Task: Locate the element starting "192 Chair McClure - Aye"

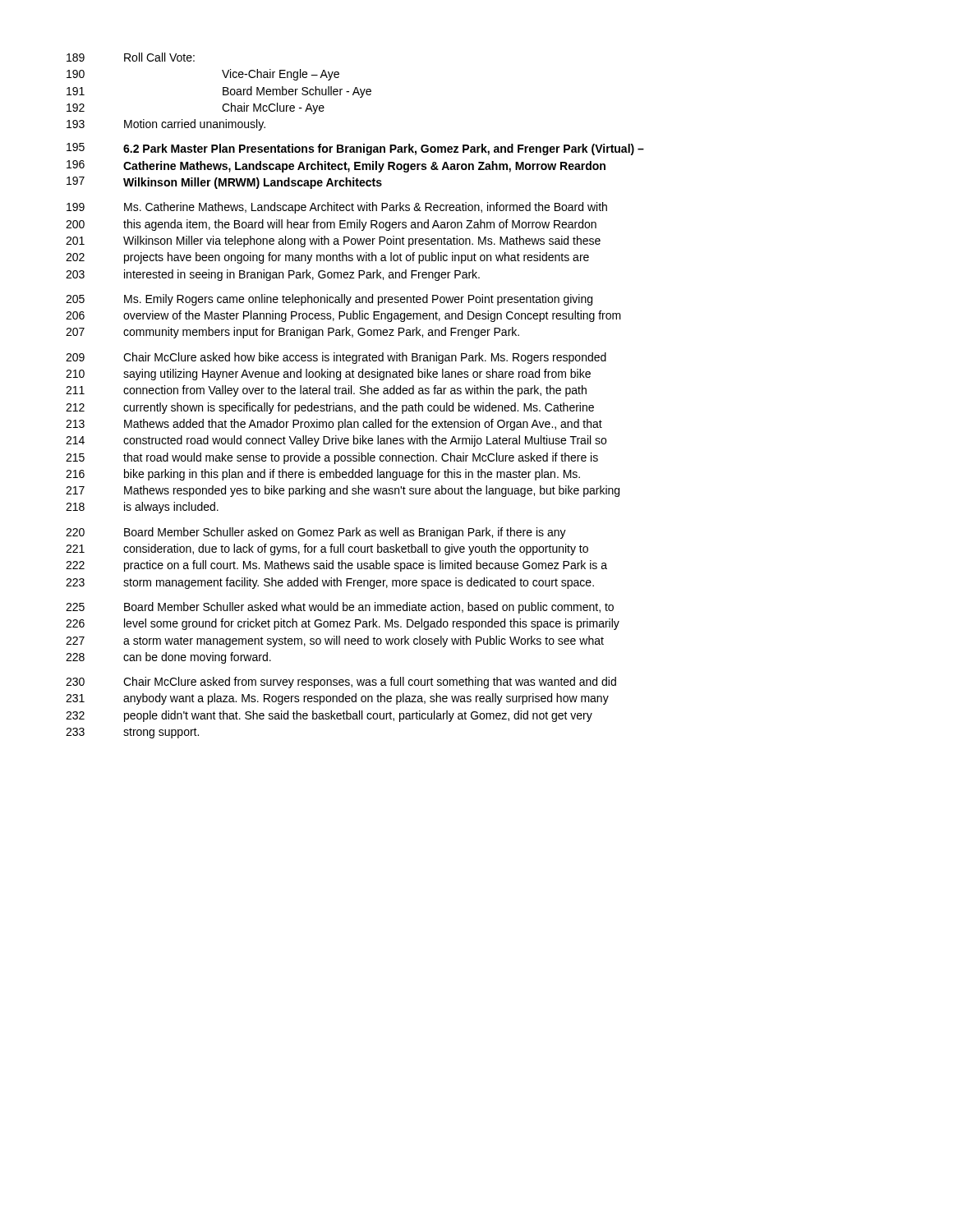Action: [75, 108]
